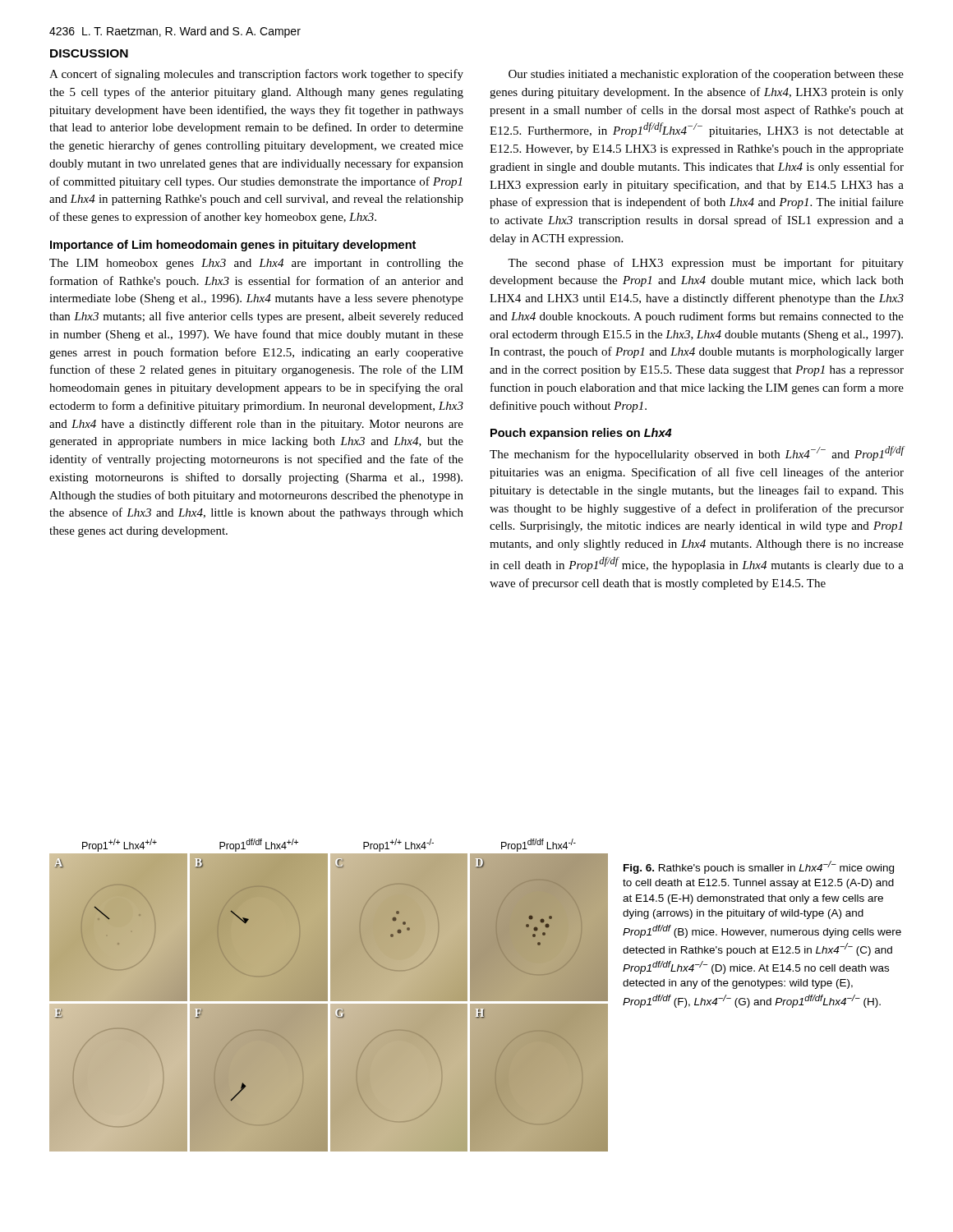Locate the photo
This screenshot has height=1232, width=953.
coord(329,995)
